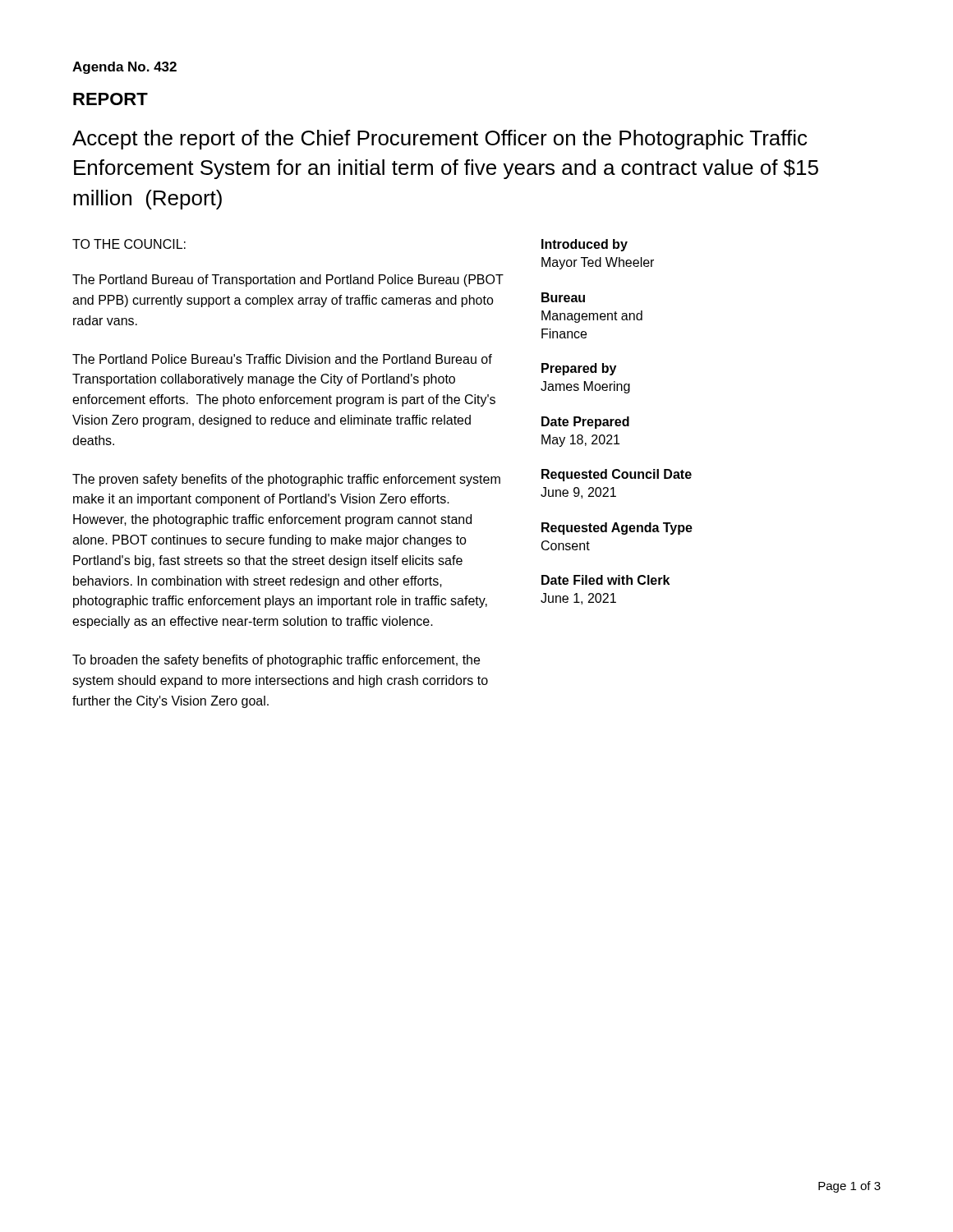Where is the passage that starts "The Portland Police Bureau's Traffic Division"?

[x=284, y=400]
